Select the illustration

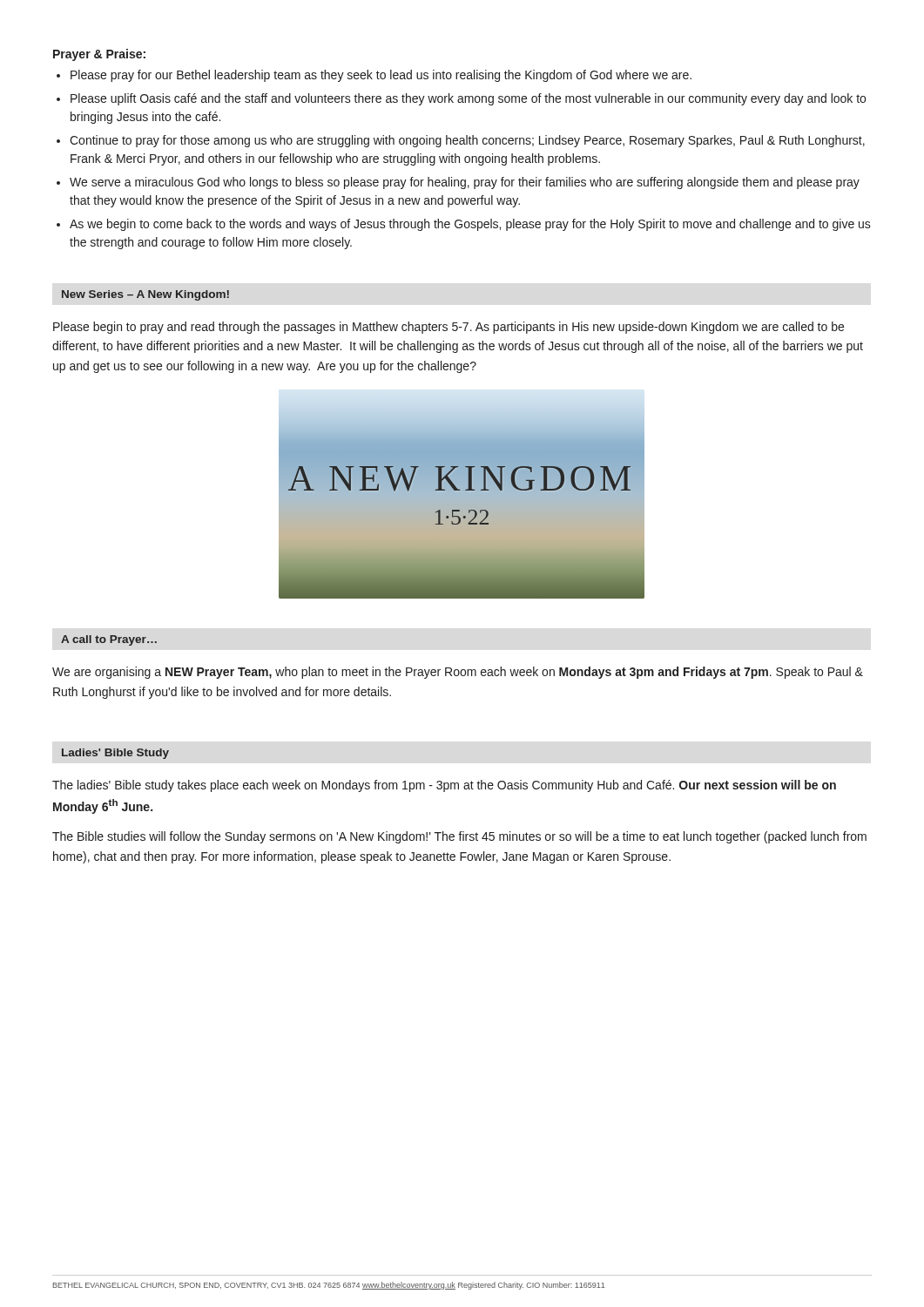[462, 494]
